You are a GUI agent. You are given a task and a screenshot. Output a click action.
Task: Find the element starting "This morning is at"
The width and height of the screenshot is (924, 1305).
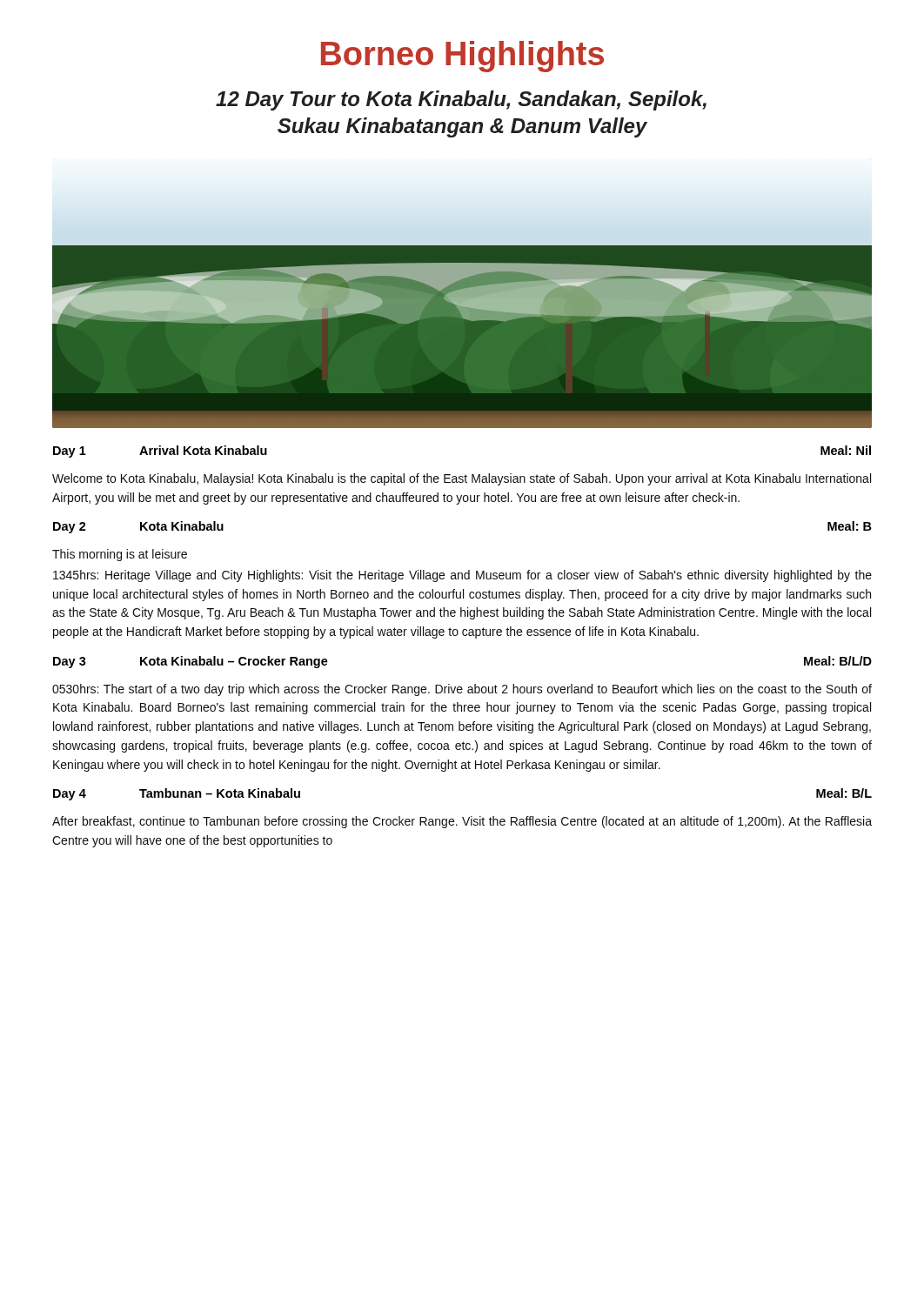pyautogui.click(x=462, y=594)
